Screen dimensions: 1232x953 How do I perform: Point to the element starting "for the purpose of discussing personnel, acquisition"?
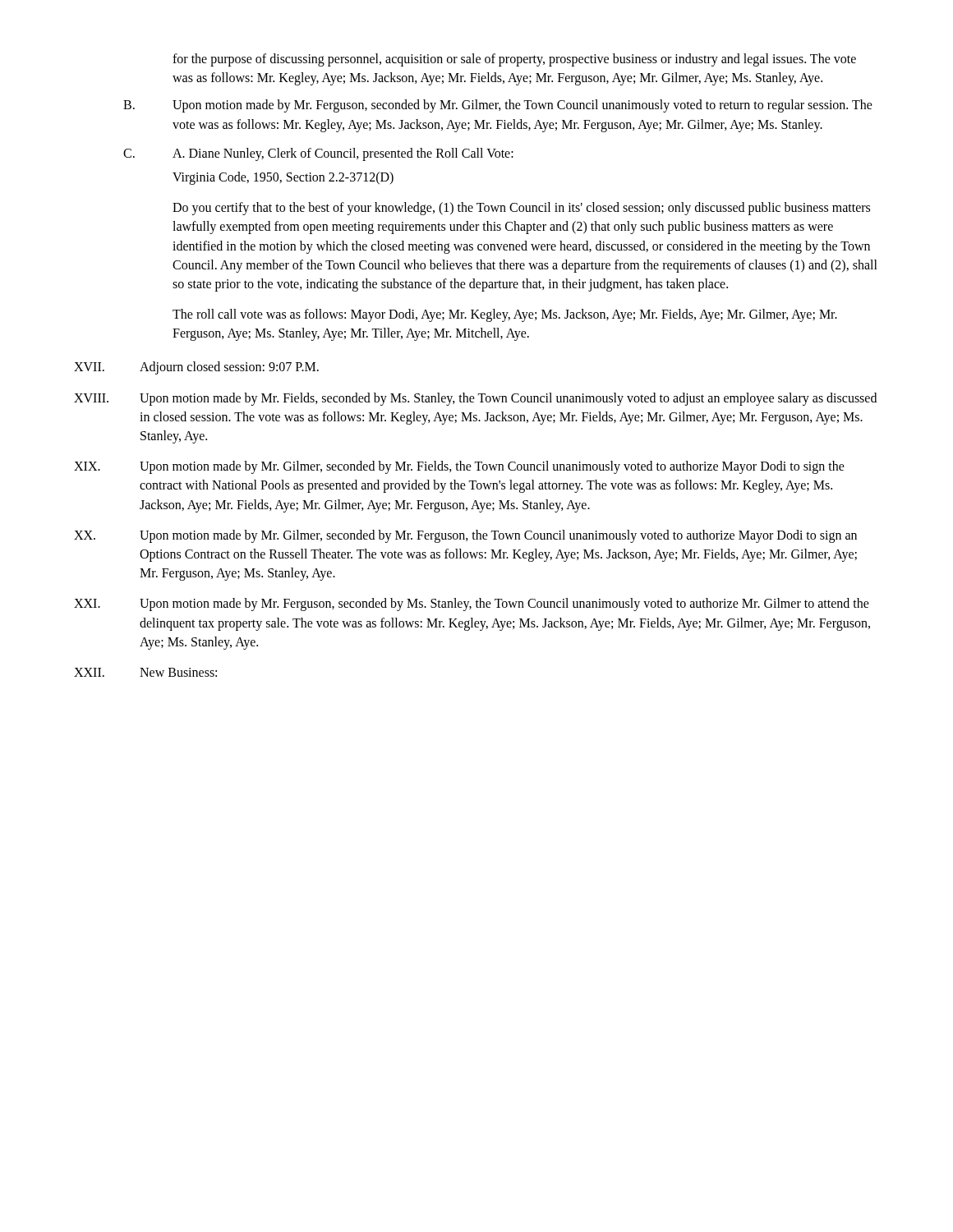[526, 68]
